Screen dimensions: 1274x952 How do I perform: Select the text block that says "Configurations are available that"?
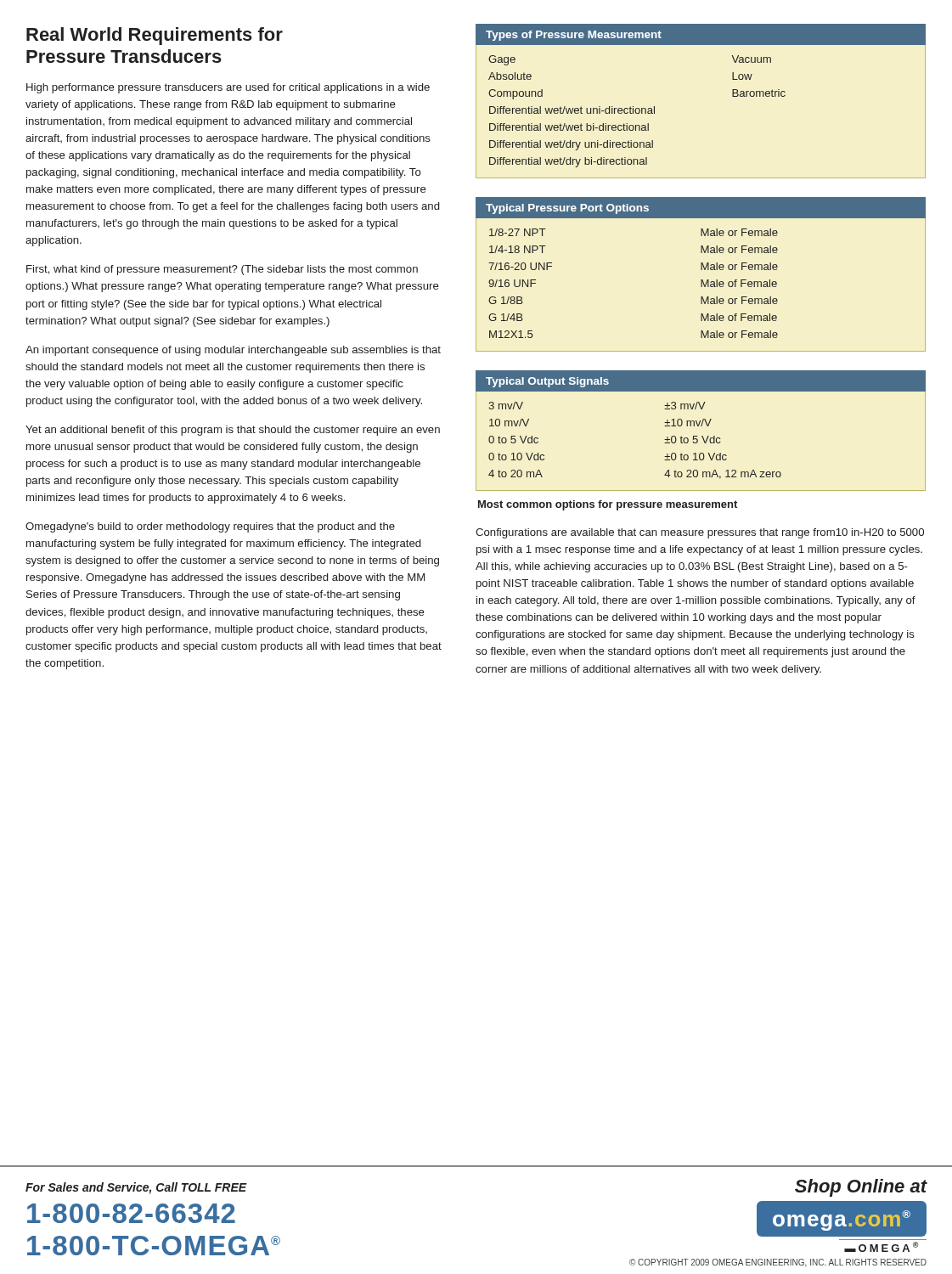pos(700,600)
